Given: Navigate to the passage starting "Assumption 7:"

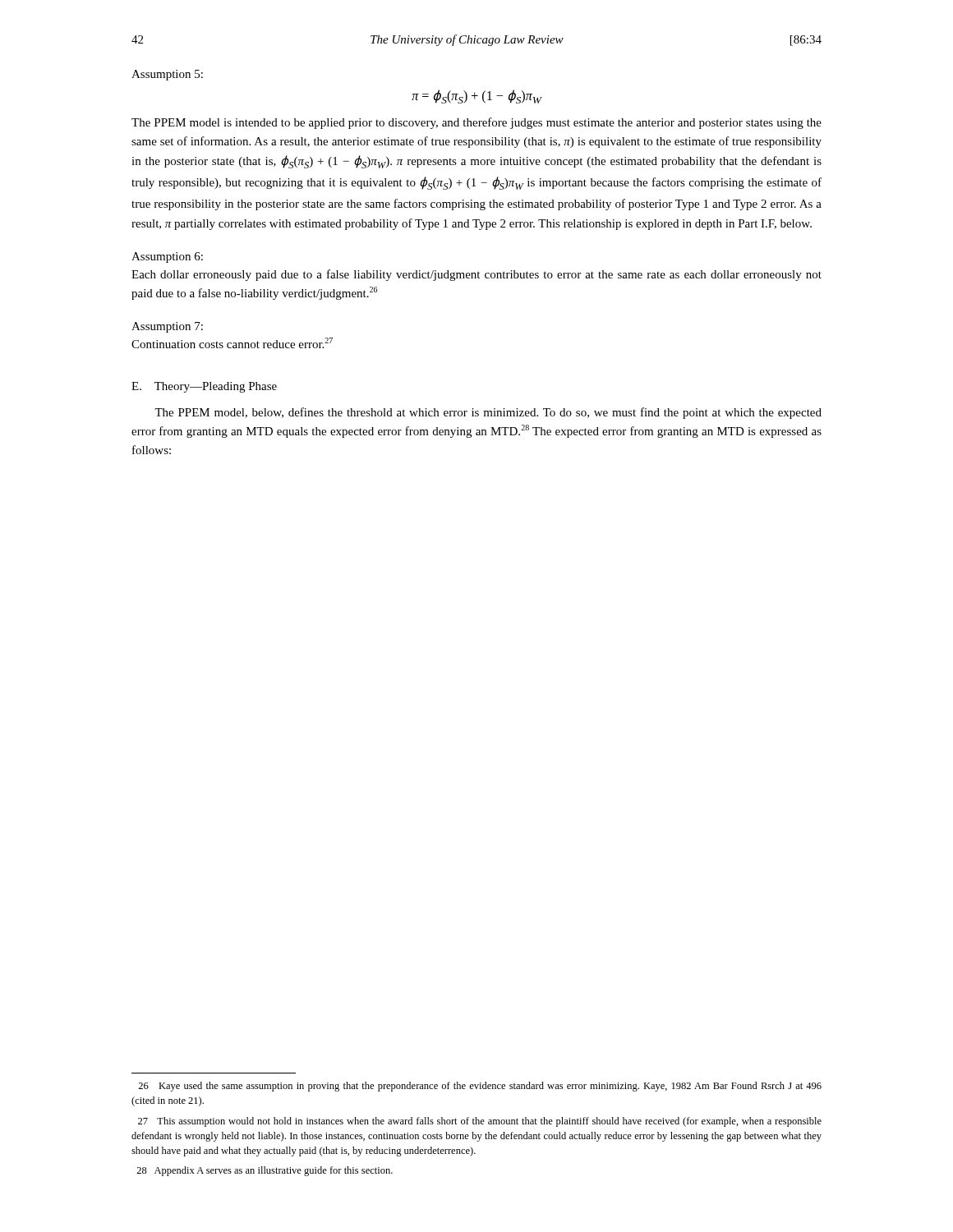Looking at the screenshot, I should click(168, 326).
